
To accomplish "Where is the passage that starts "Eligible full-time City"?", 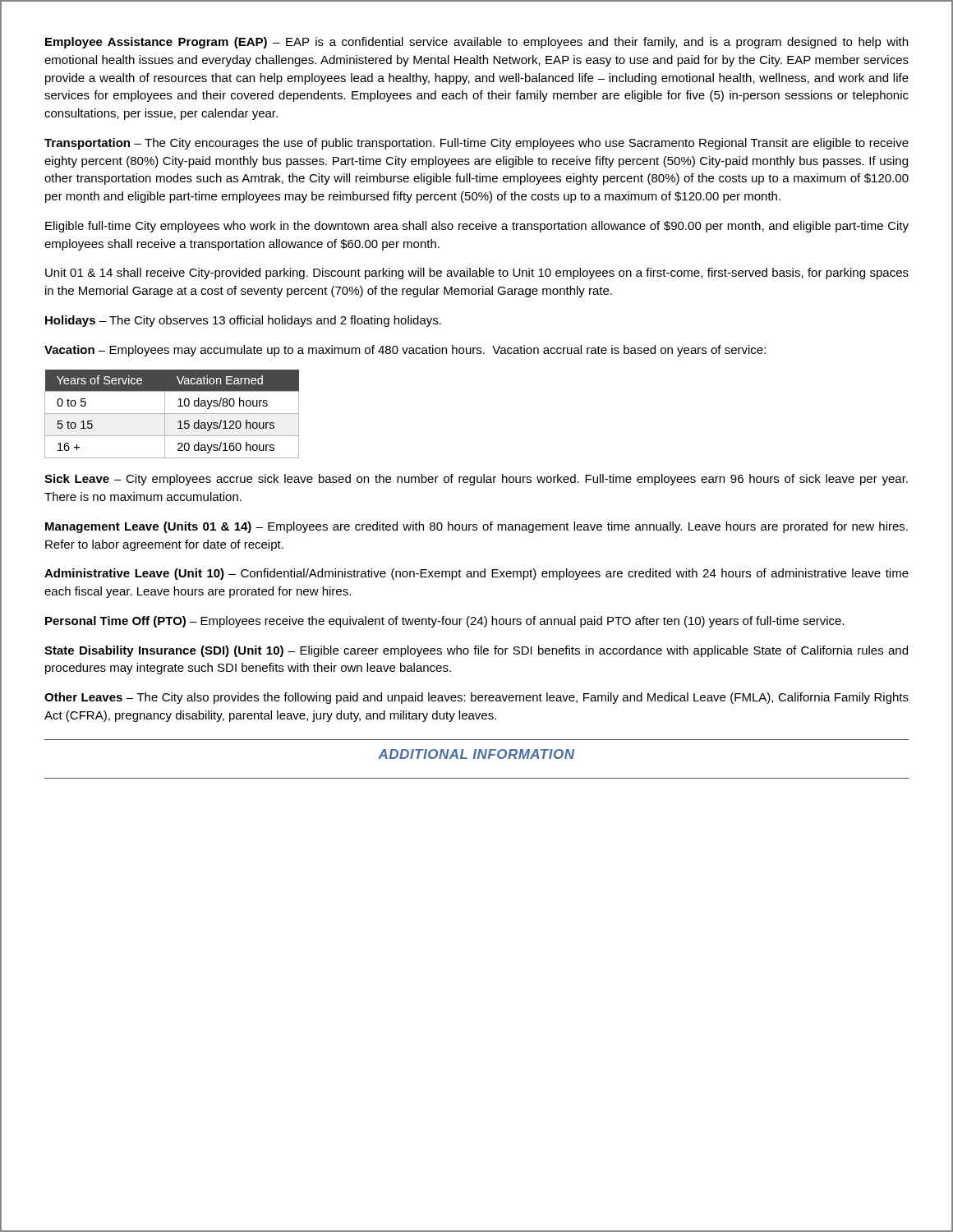I will (476, 234).
